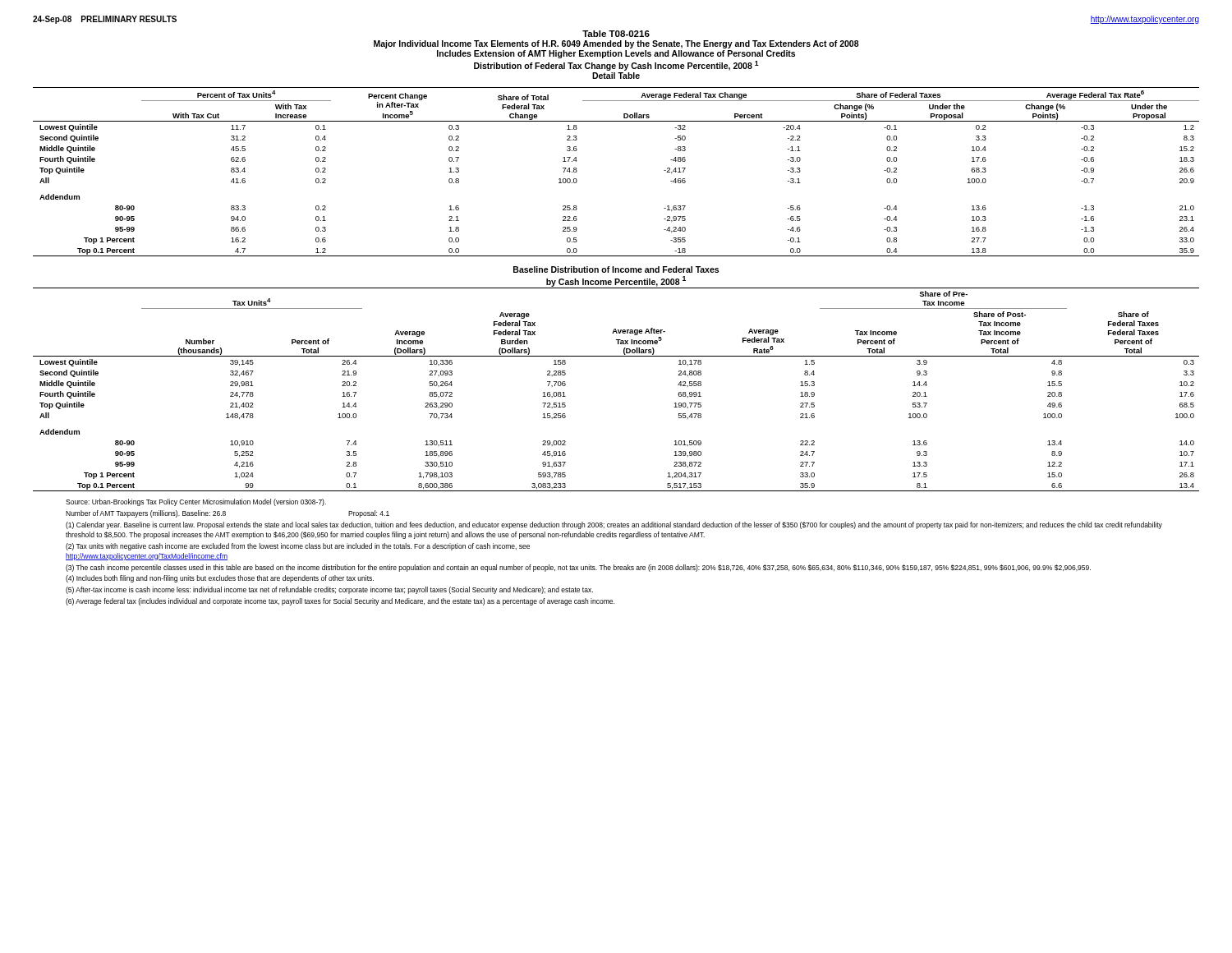The height and width of the screenshot is (953, 1232).
Task: Point to the title beginning "Table T08-0216 Major Individual Income Tax Elements of"
Action: click(x=616, y=54)
